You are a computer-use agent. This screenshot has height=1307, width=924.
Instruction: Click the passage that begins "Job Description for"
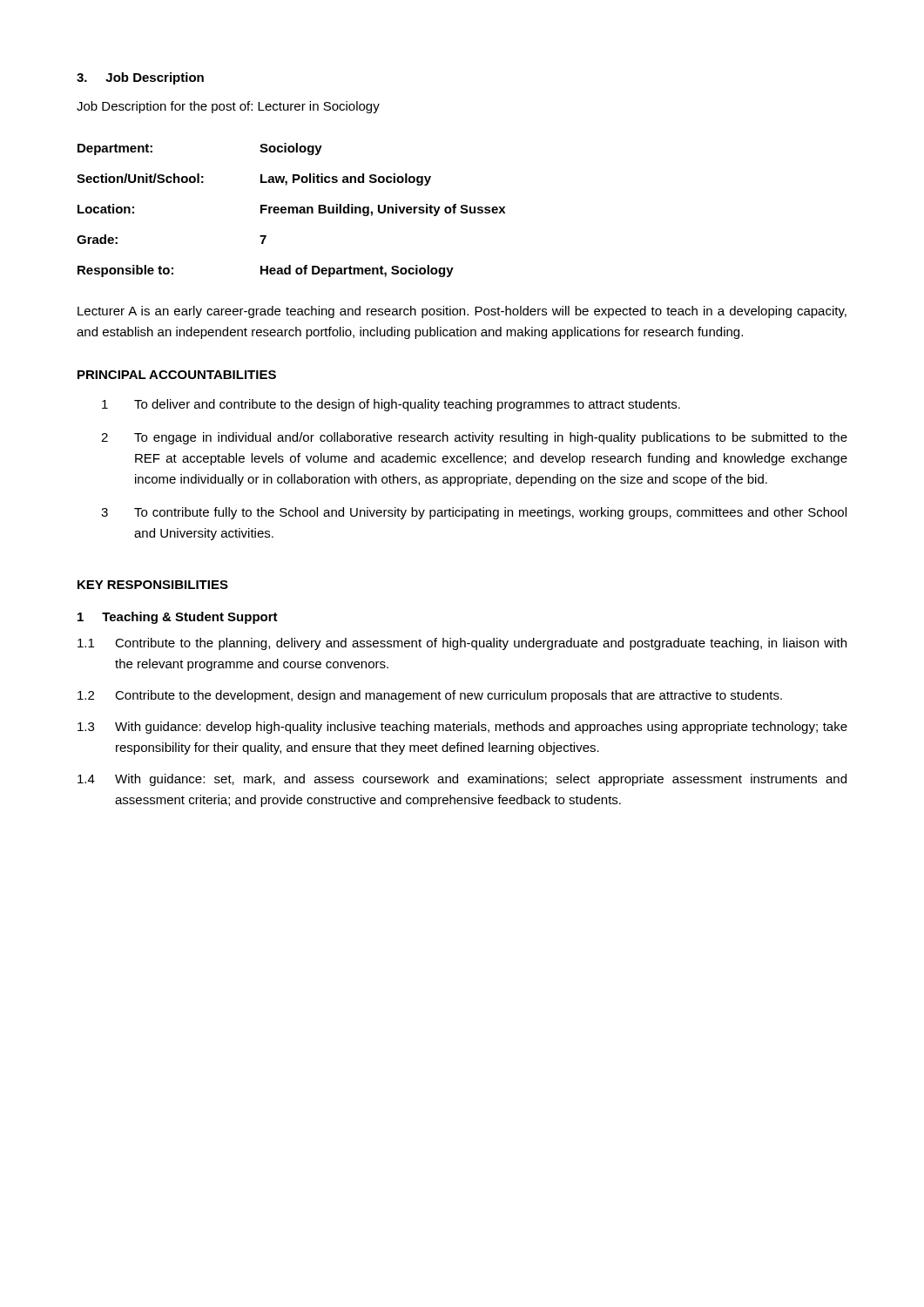pos(228,106)
